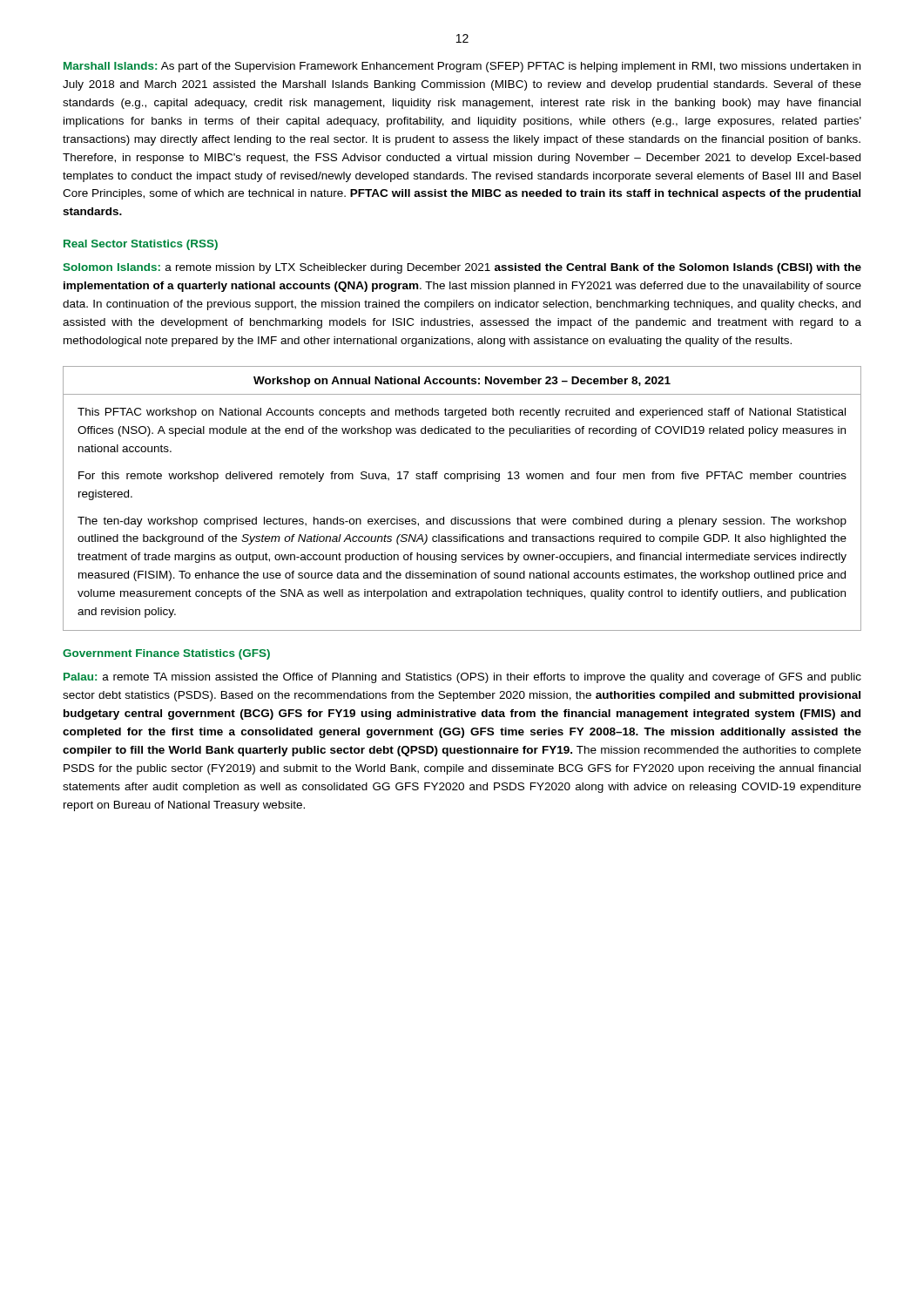
Task: Find the region starting "Government Finance Statistics (GFS)"
Action: click(167, 653)
